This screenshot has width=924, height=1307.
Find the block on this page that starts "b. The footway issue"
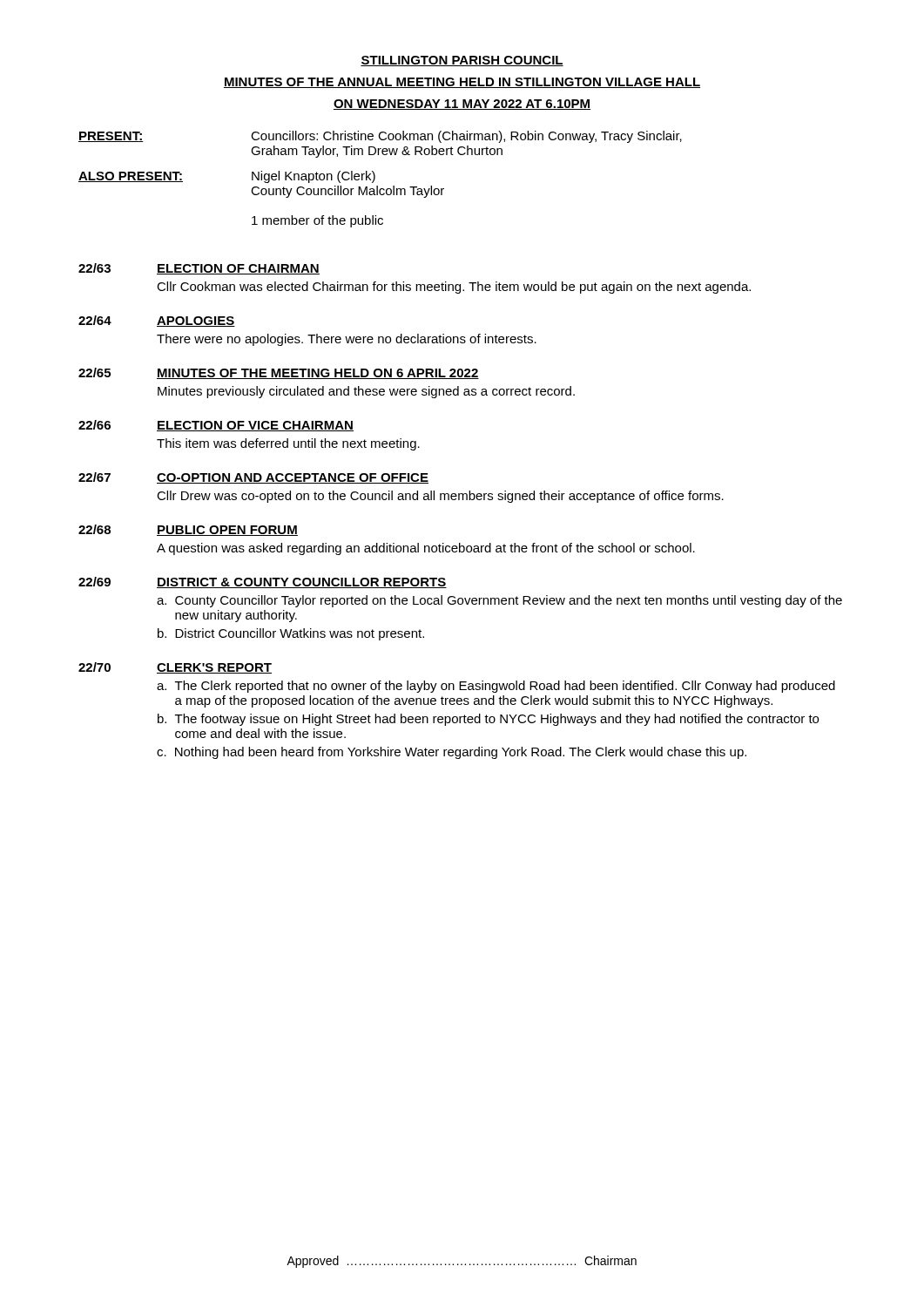point(501,726)
